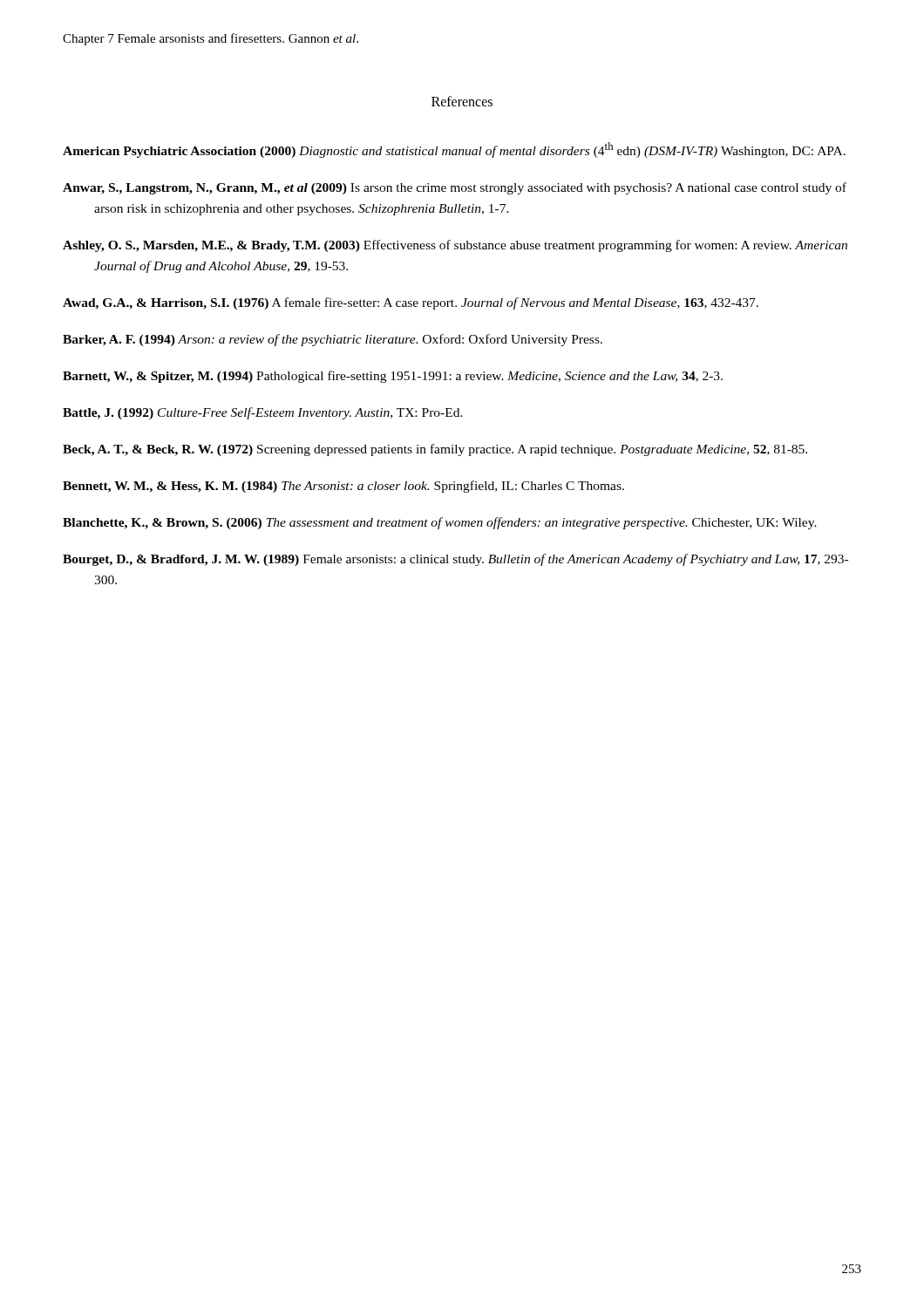Viewport: 924px width, 1308px height.
Task: Locate the text block starting "Blanchette, K., & Brown, S. (2006)"
Action: coord(440,522)
